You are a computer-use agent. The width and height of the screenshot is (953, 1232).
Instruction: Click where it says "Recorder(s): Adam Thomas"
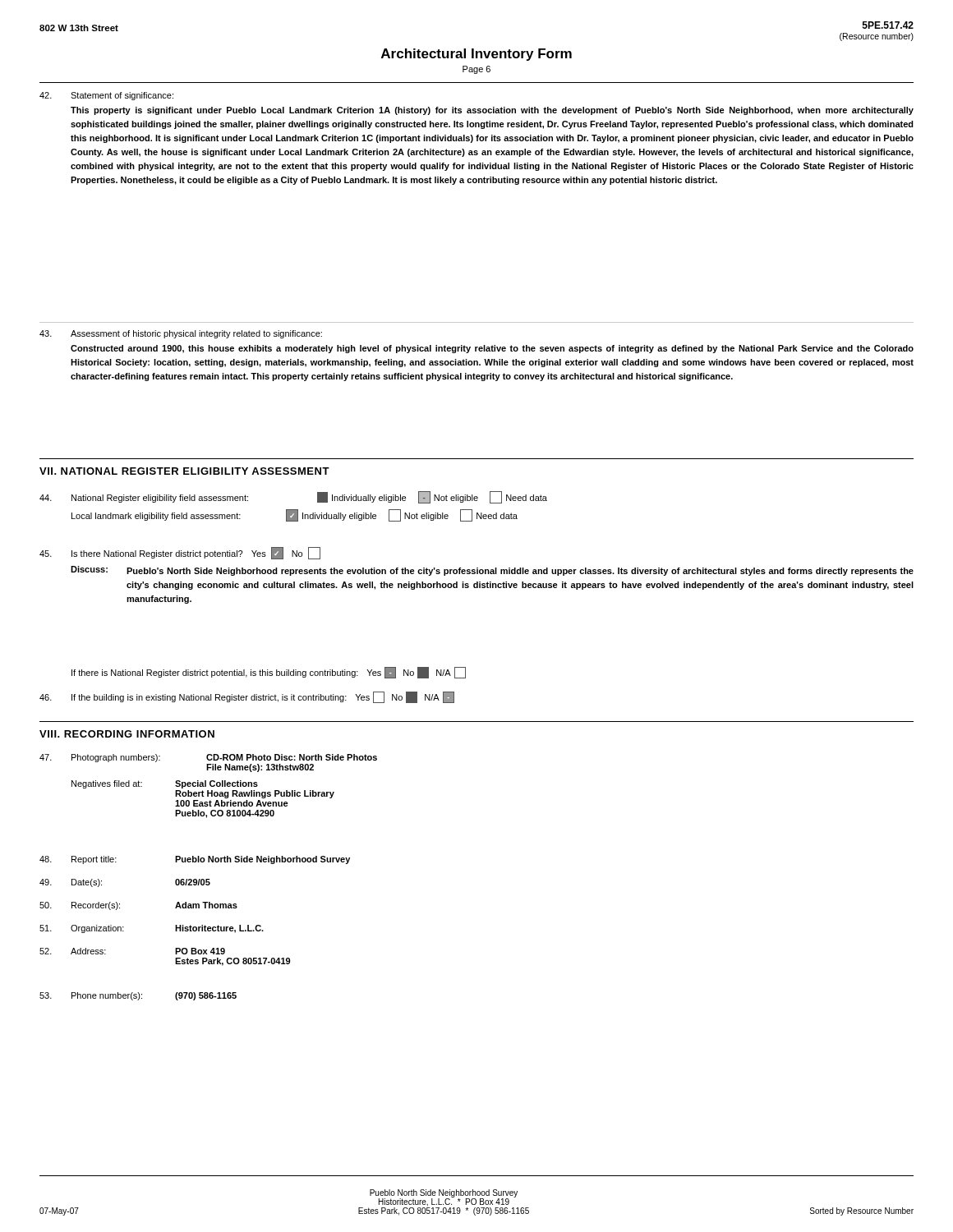pyautogui.click(x=96, y=906)
